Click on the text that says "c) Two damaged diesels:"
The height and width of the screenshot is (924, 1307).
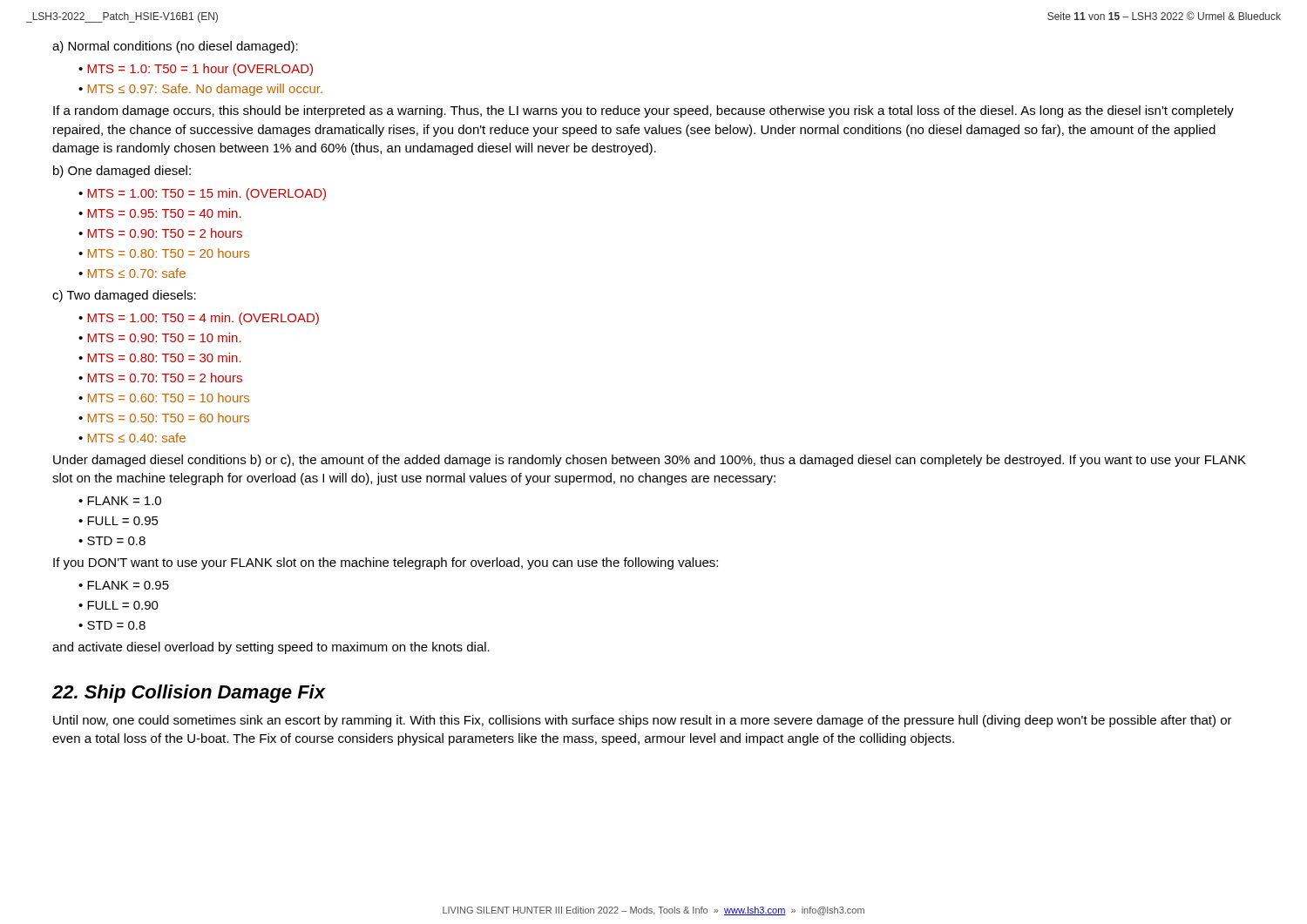tap(124, 295)
